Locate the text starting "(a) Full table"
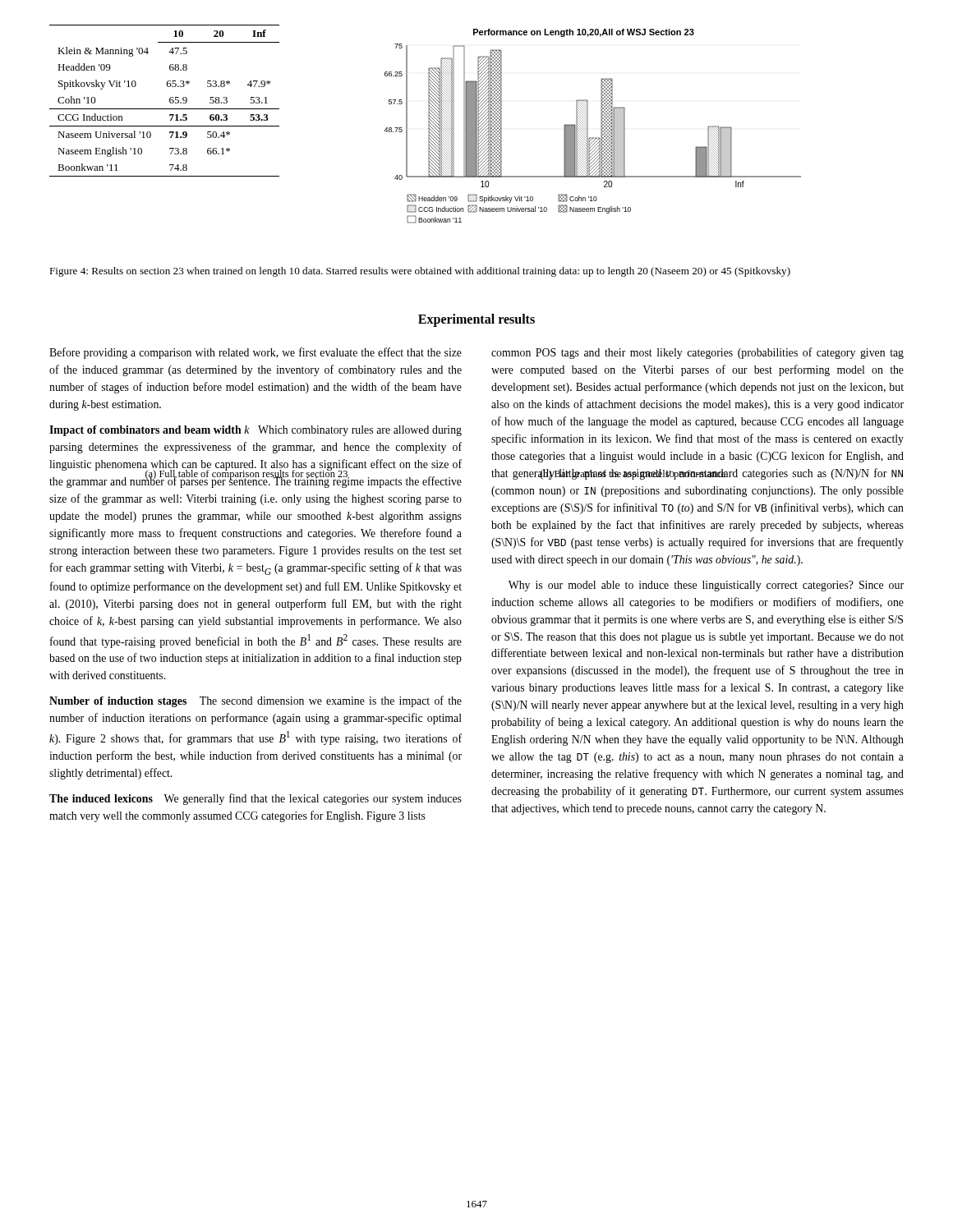 [246, 474]
